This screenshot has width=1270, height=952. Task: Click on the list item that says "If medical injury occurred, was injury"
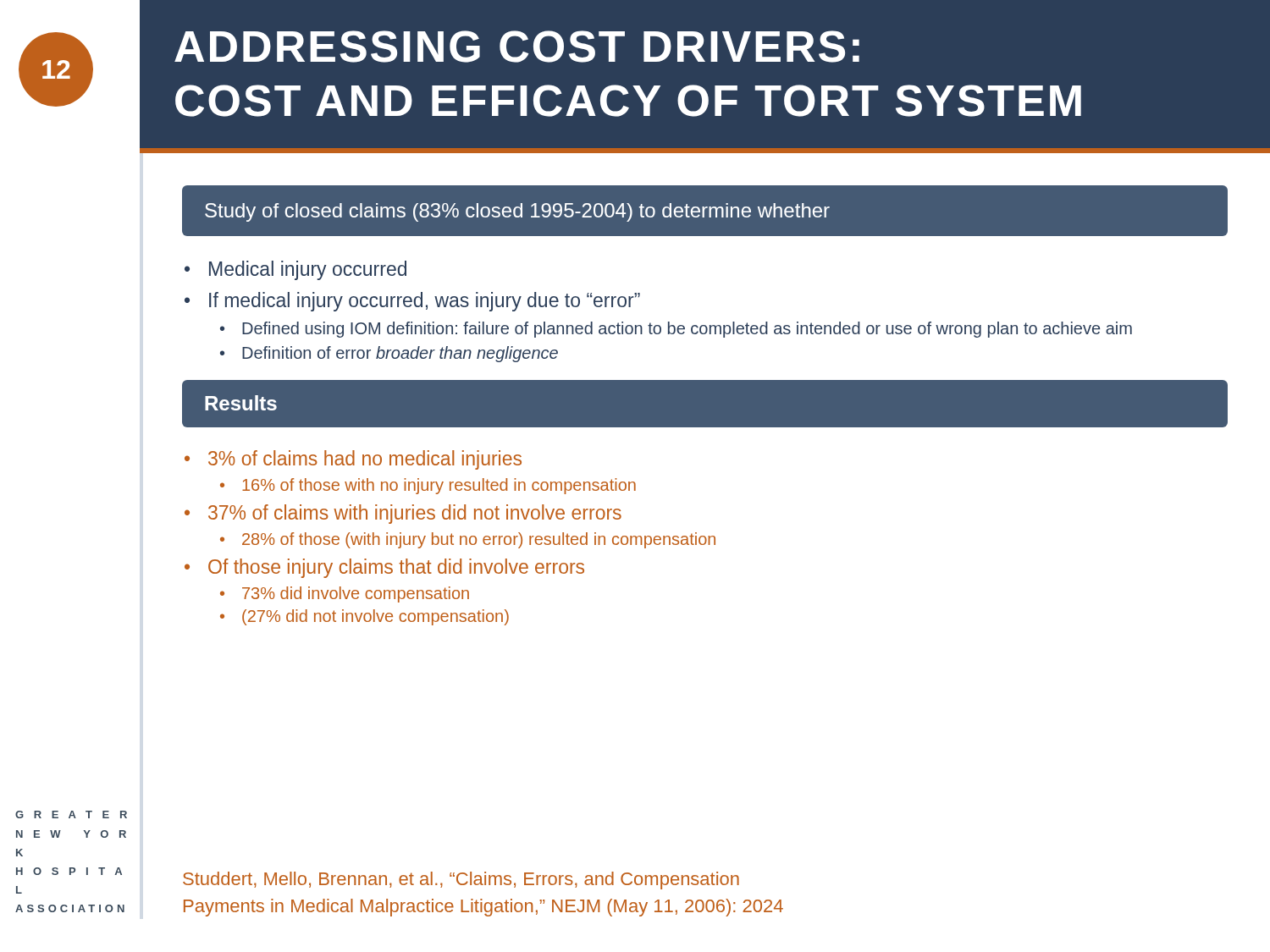(x=718, y=326)
